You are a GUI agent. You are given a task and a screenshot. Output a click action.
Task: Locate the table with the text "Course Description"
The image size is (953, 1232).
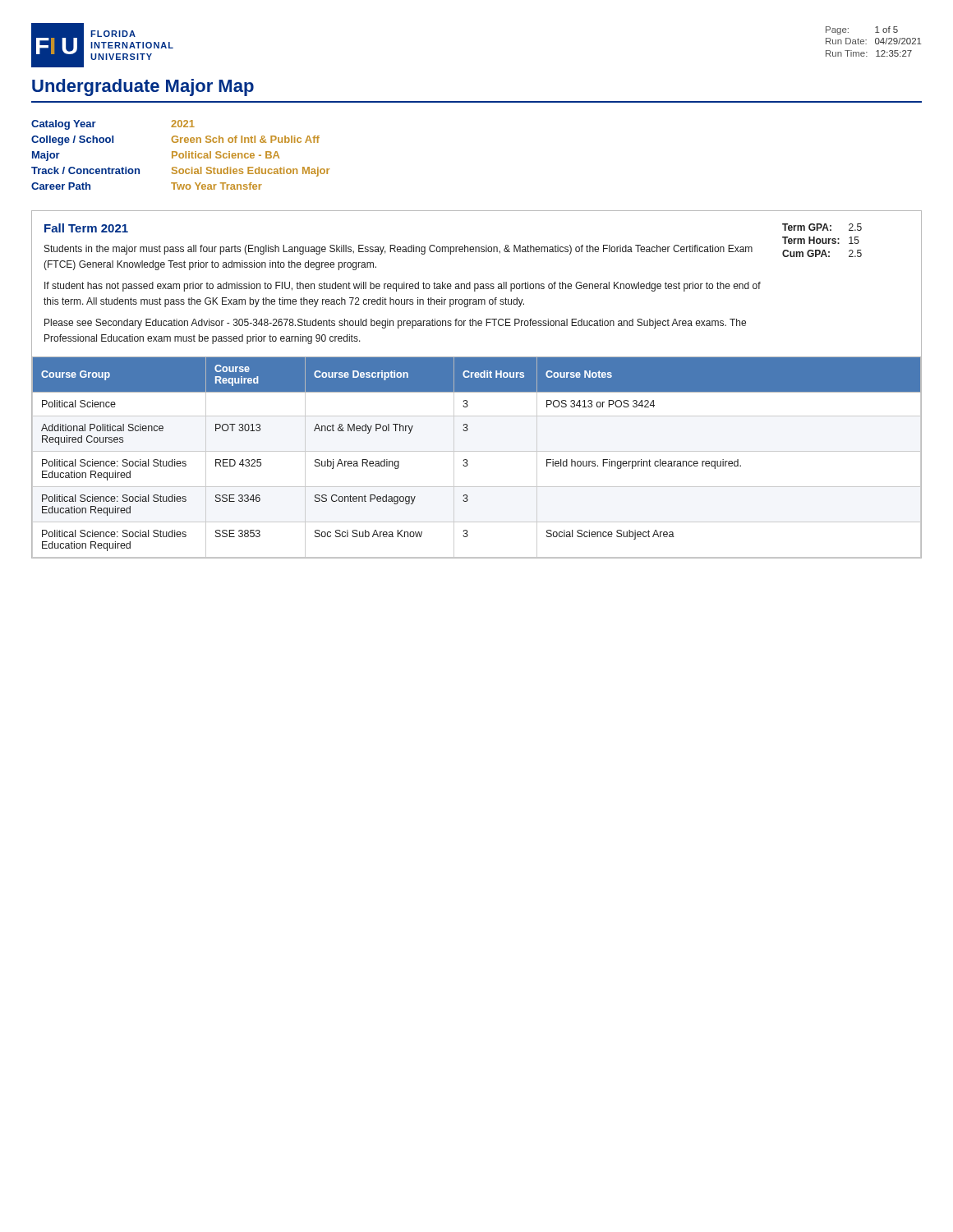(476, 457)
